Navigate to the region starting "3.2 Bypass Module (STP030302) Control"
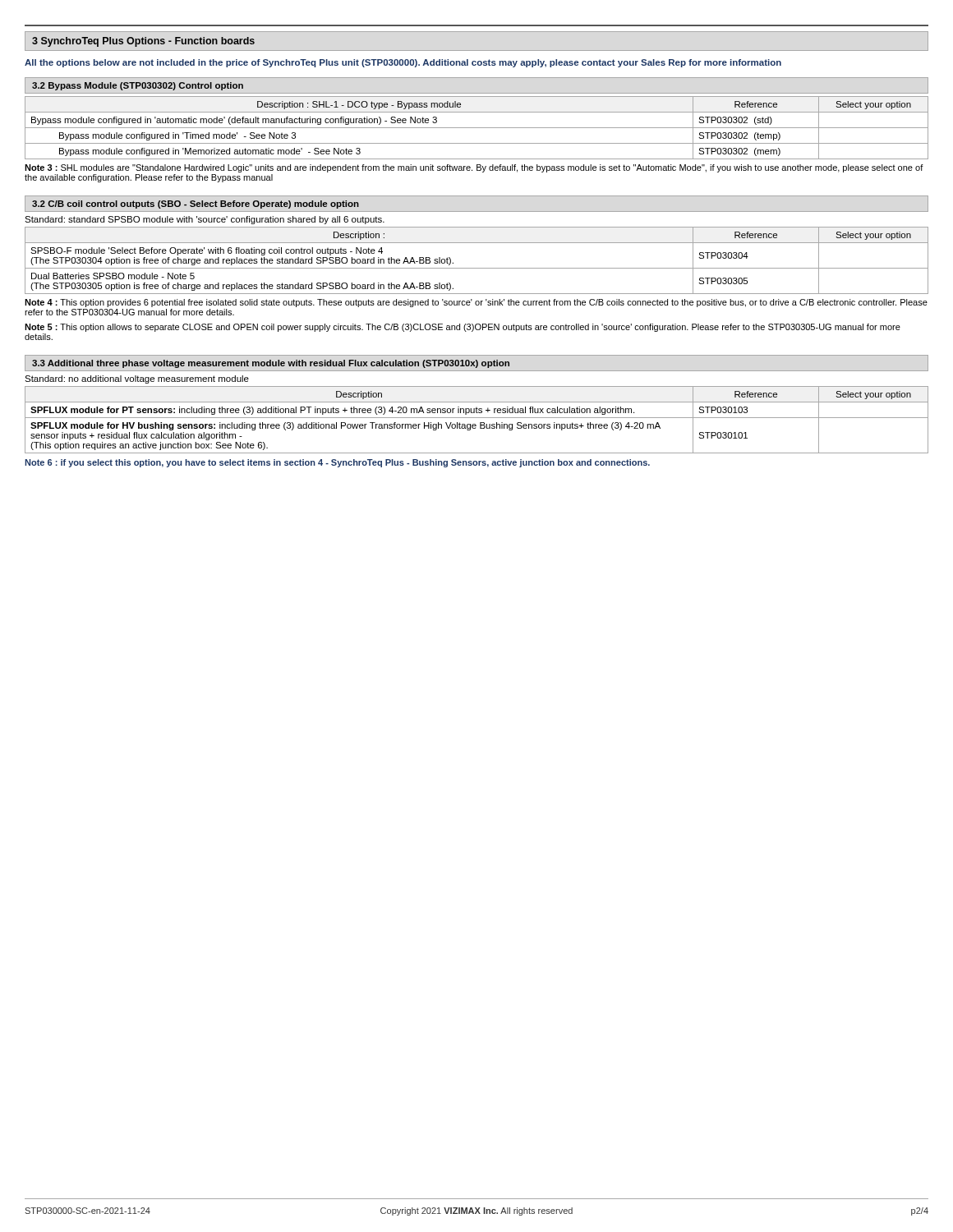 138,86
